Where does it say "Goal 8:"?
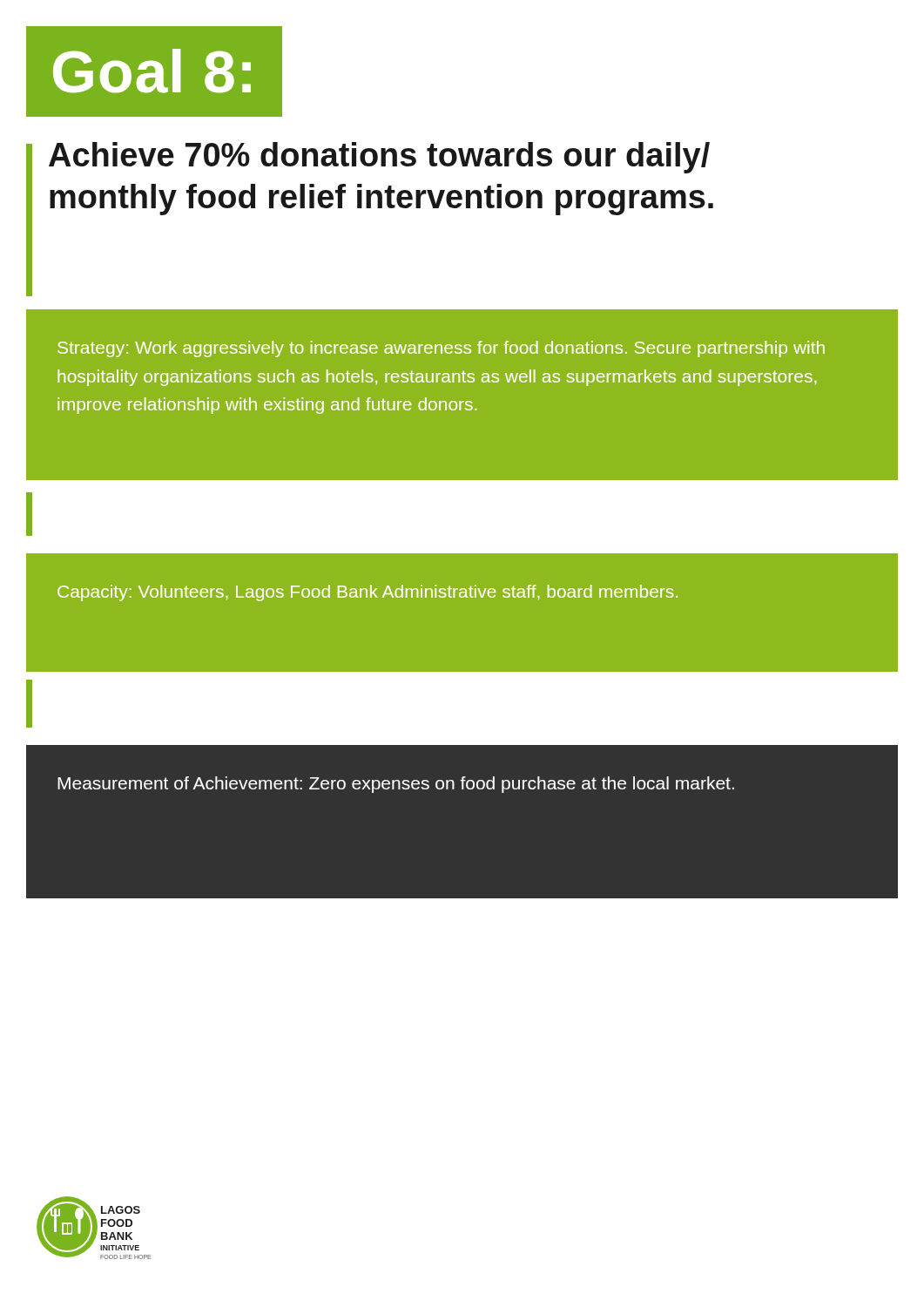This screenshot has width=924, height=1307. (154, 71)
